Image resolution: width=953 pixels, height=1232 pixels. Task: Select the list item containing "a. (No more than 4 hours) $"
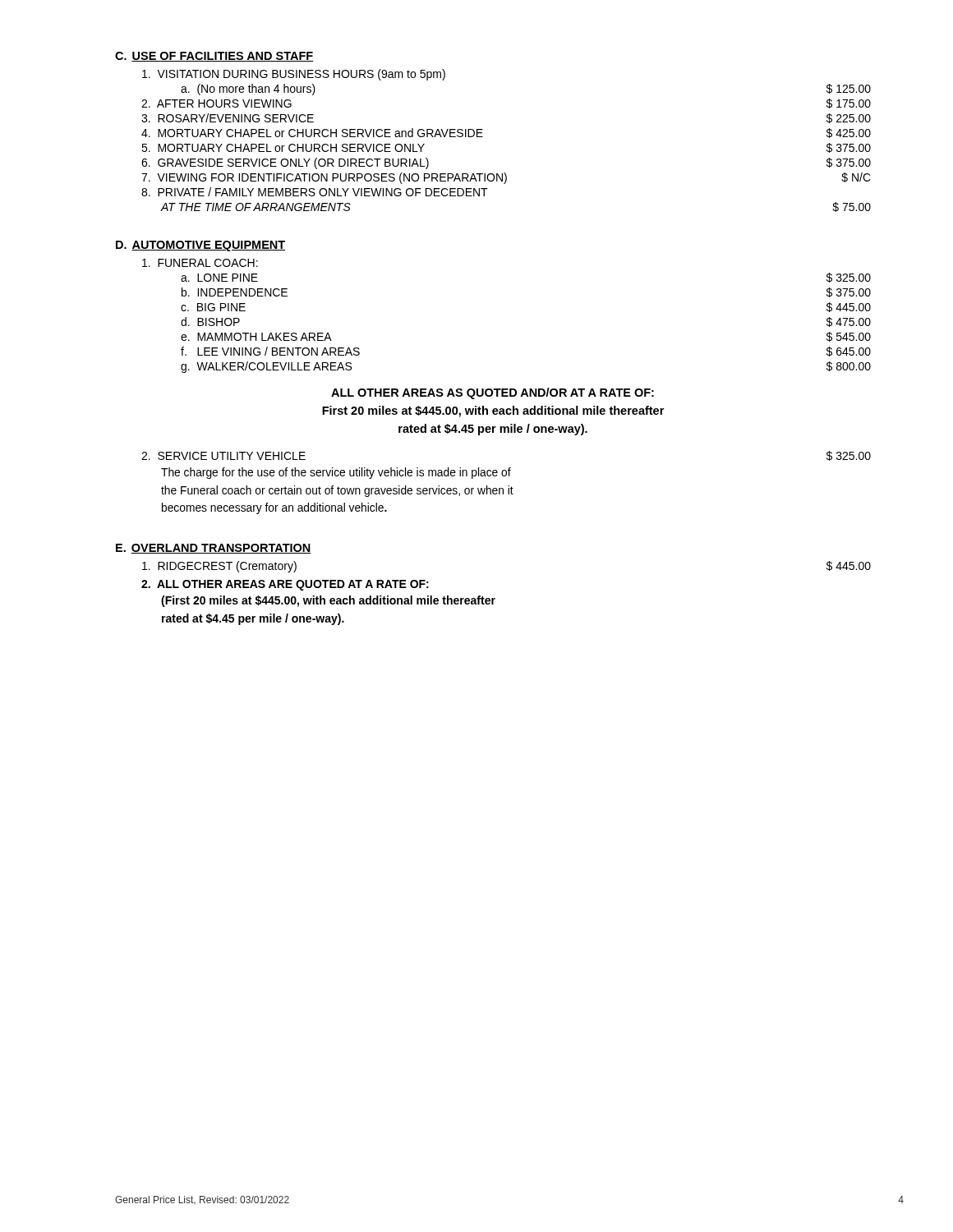click(x=253, y=89)
